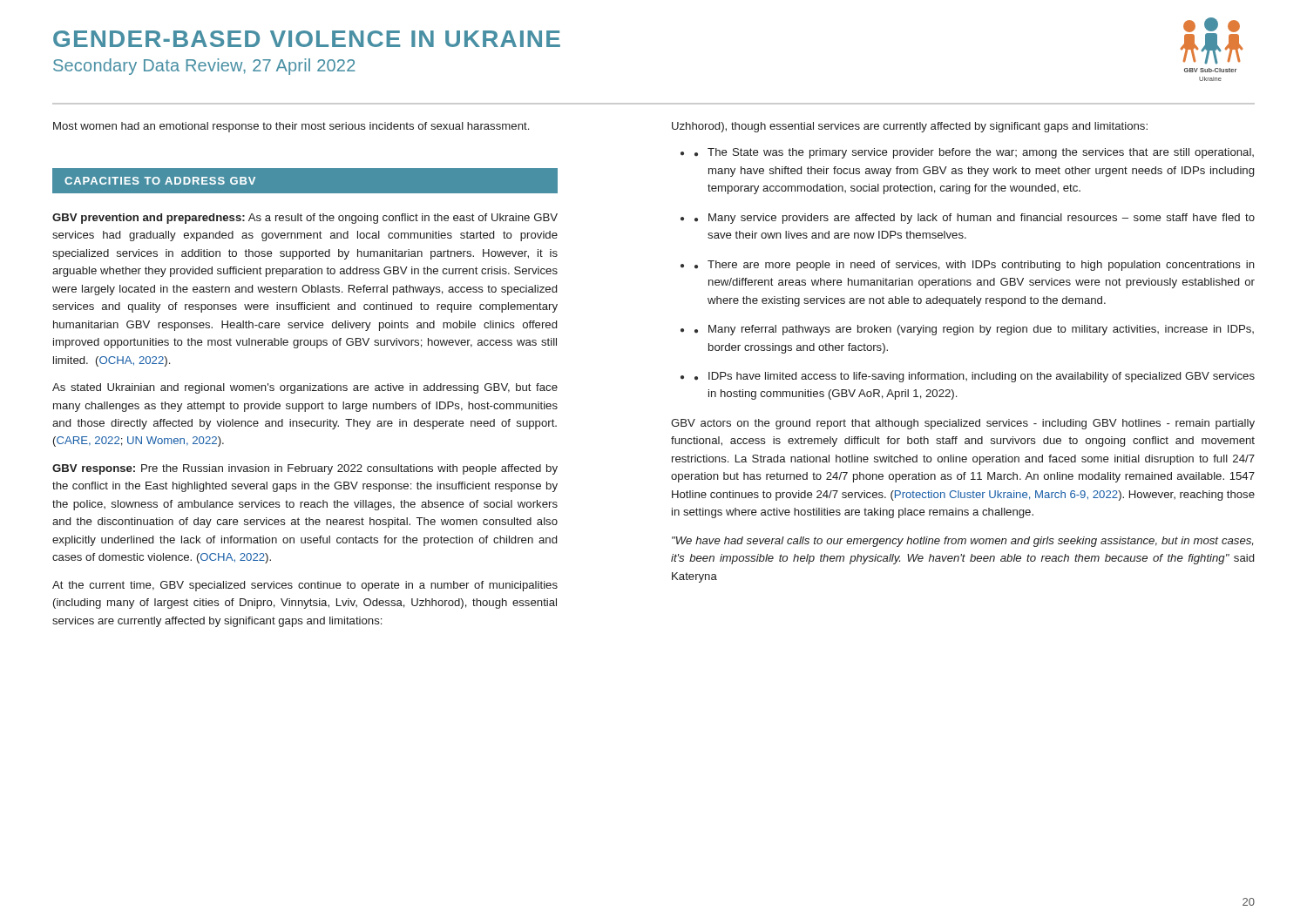The width and height of the screenshot is (1307, 924).
Task: Select the title with the text "GENDER-BASED VIOLENCE IN UKRAINE"
Action: pyautogui.click(x=307, y=50)
